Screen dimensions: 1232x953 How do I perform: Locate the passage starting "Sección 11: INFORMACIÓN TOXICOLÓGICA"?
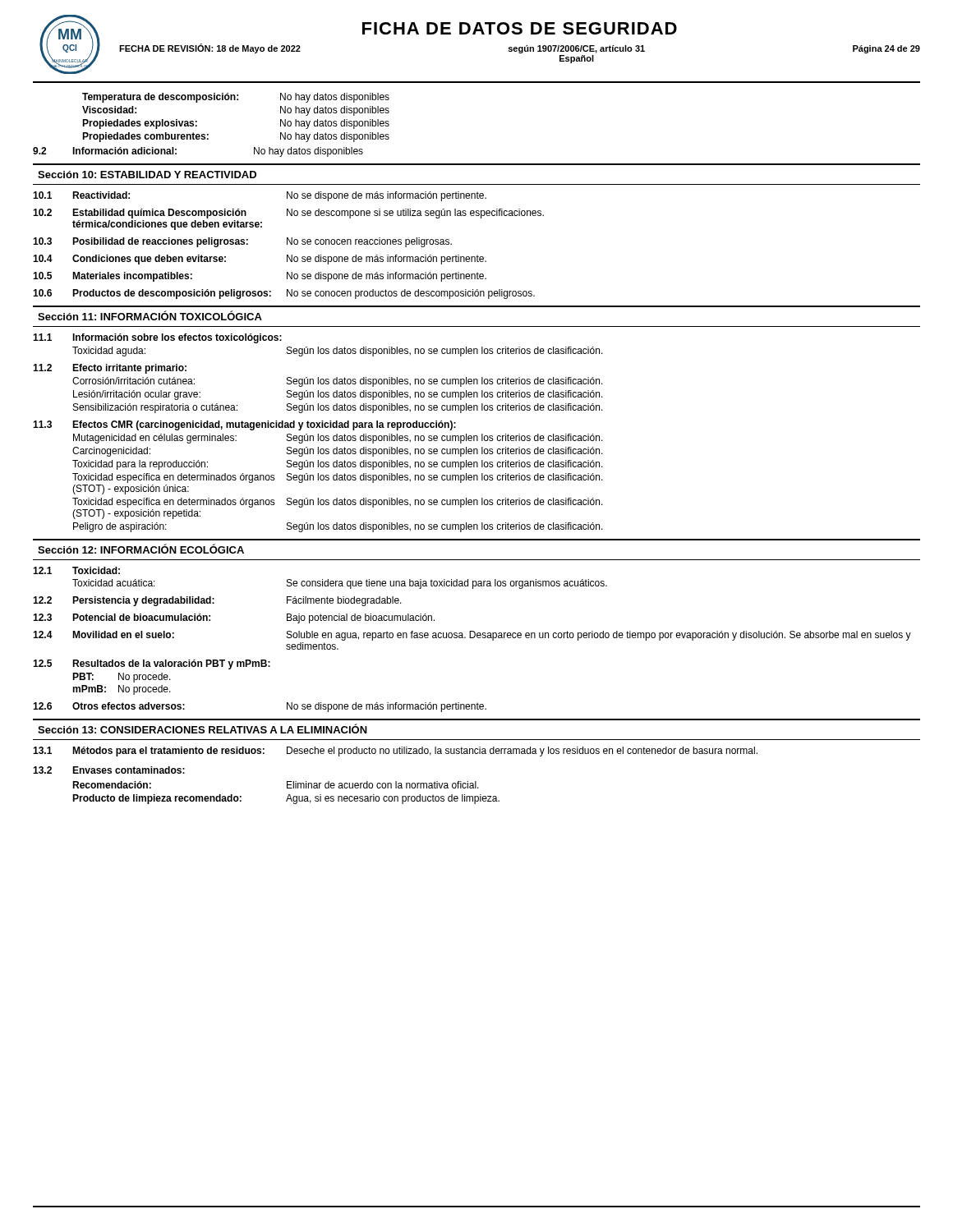[x=150, y=317]
